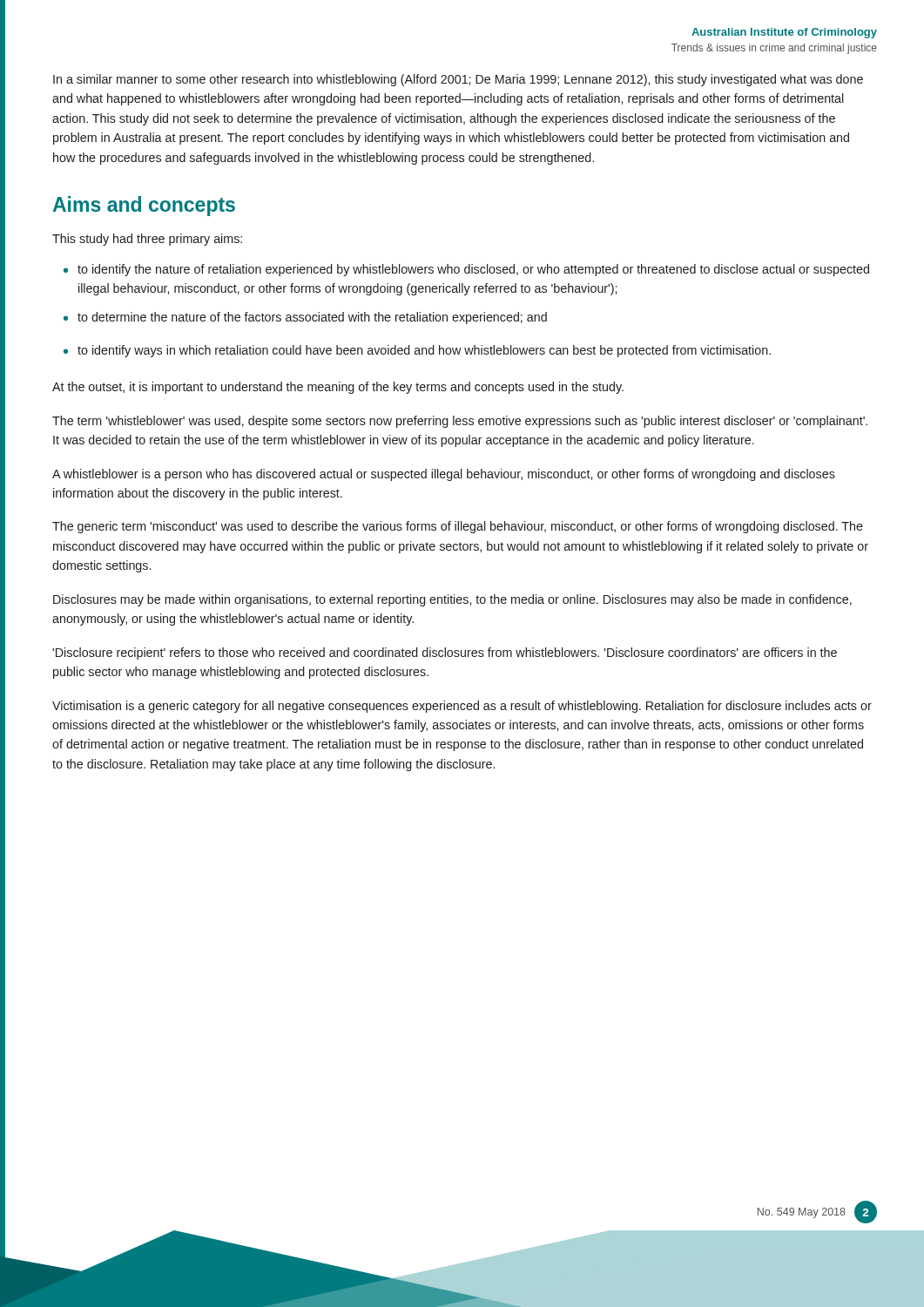Viewport: 924px width, 1307px height.
Task: Find the block on this page that starts "• to determine the"
Action: pos(305,319)
